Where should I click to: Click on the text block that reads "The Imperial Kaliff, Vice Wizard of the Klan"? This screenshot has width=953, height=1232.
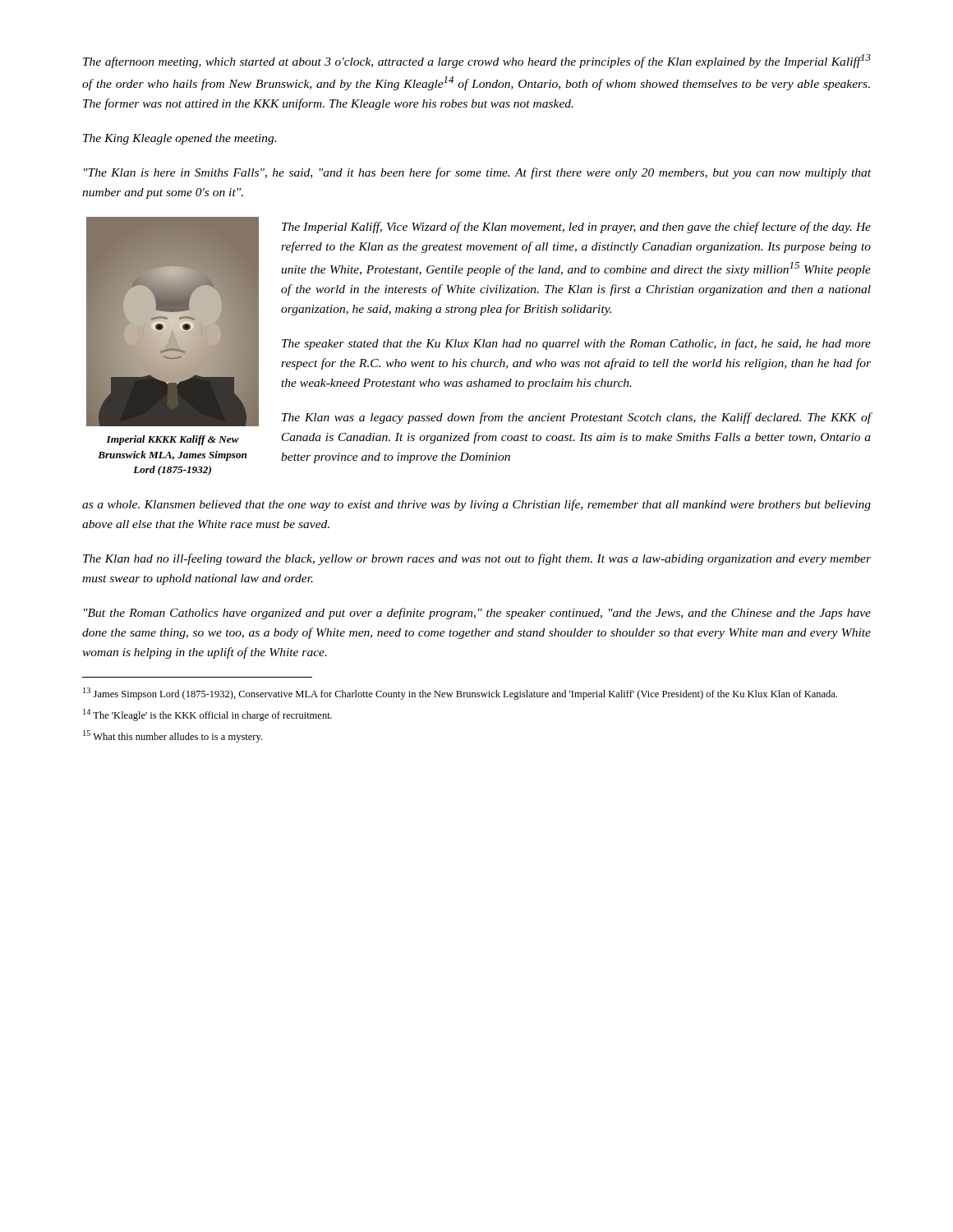[x=576, y=268]
